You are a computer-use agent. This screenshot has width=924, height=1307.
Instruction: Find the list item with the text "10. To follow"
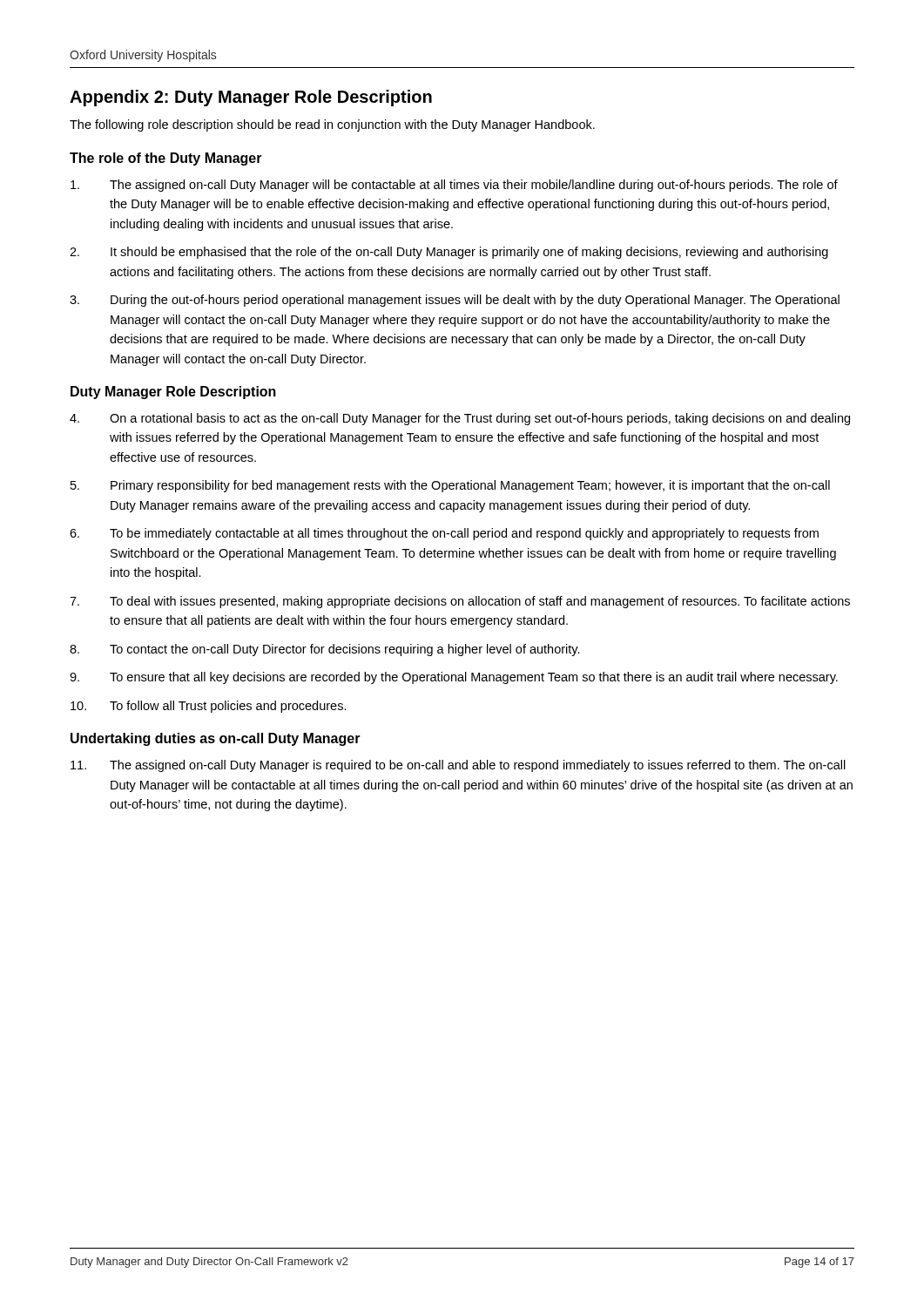(209, 707)
